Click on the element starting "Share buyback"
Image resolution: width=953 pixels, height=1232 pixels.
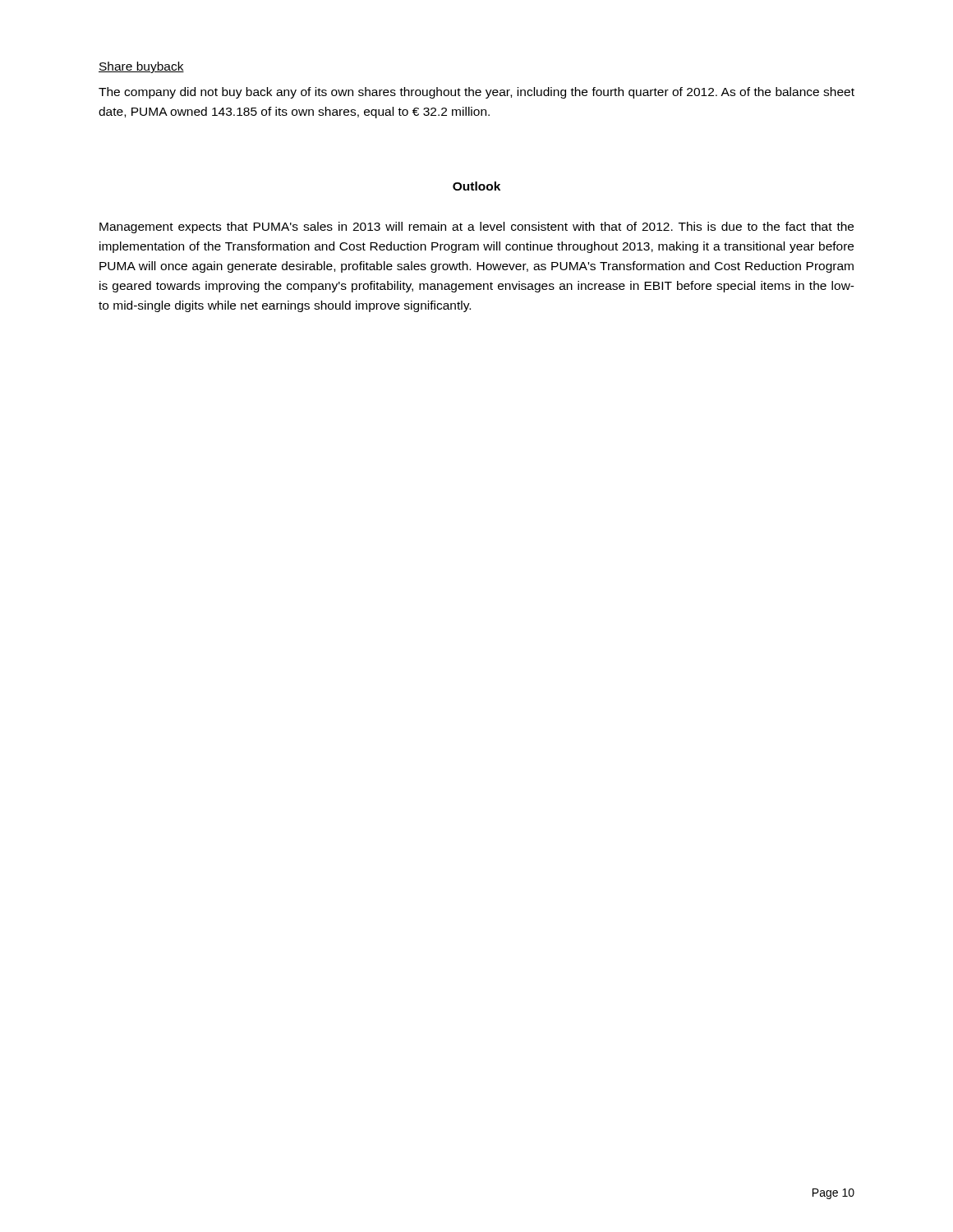tap(141, 66)
